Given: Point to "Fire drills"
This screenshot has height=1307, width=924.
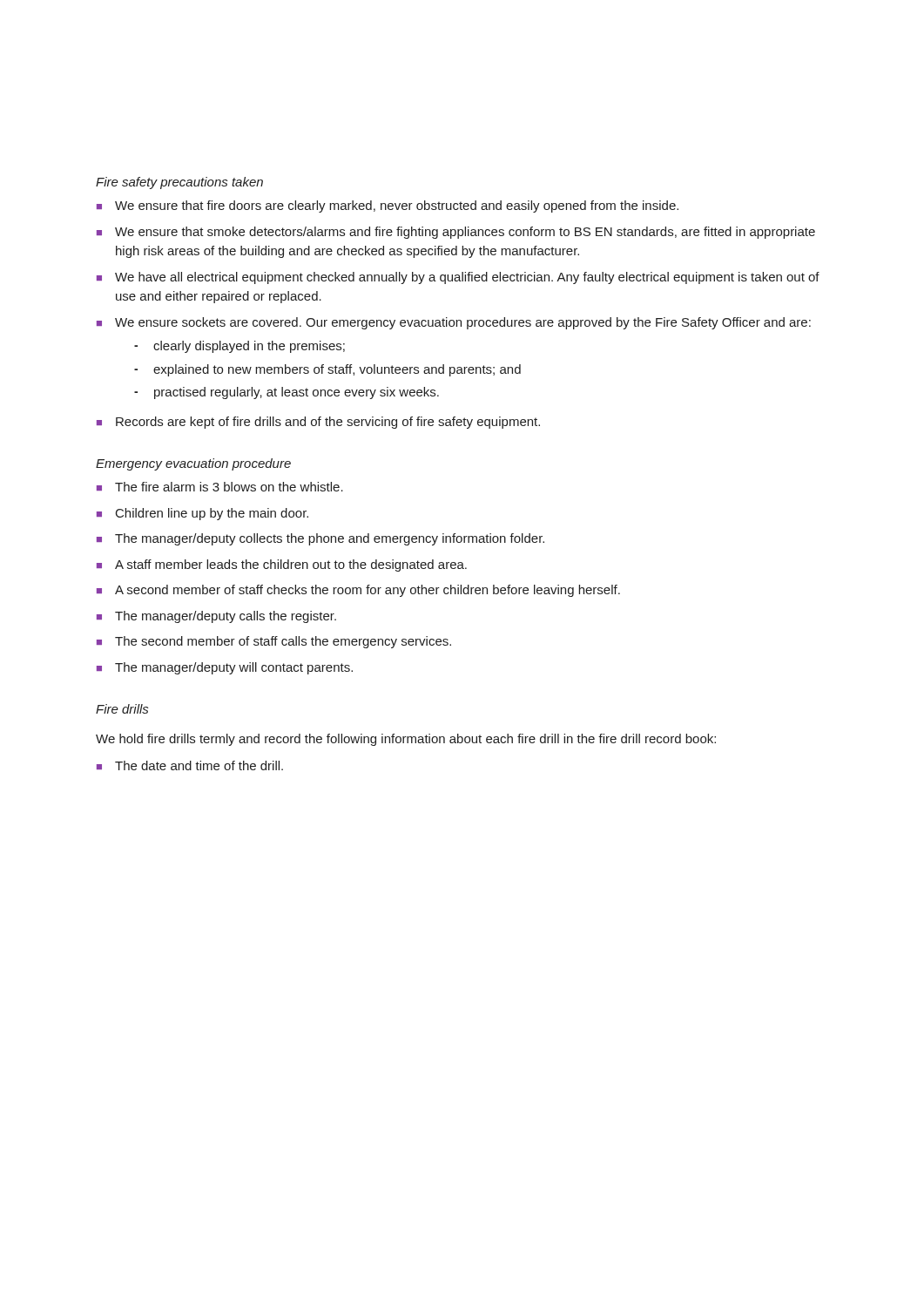Looking at the screenshot, I should (122, 709).
